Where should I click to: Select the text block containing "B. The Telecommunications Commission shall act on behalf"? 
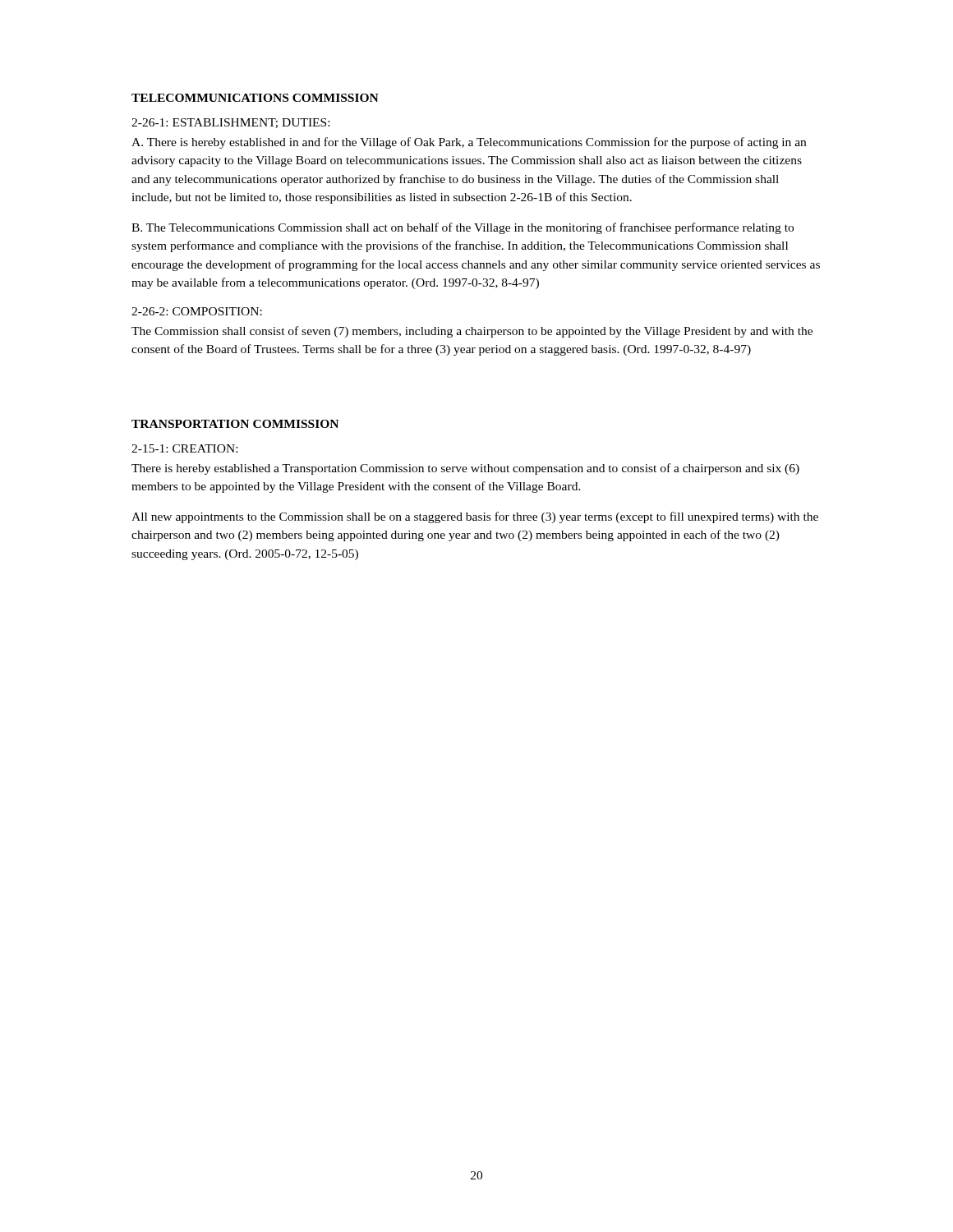(x=476, y=255)
